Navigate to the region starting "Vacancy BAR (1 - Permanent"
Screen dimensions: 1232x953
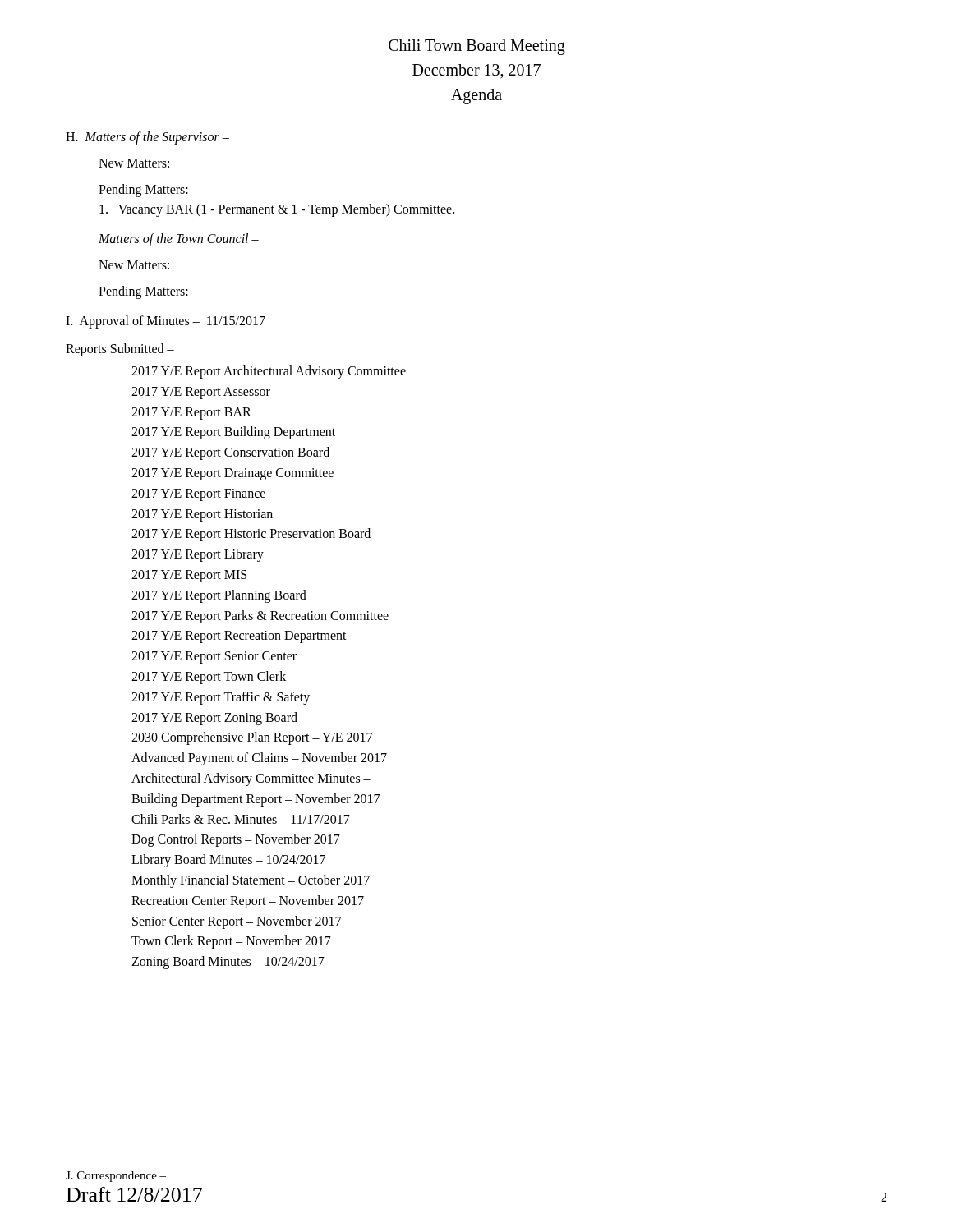[277, 209]
